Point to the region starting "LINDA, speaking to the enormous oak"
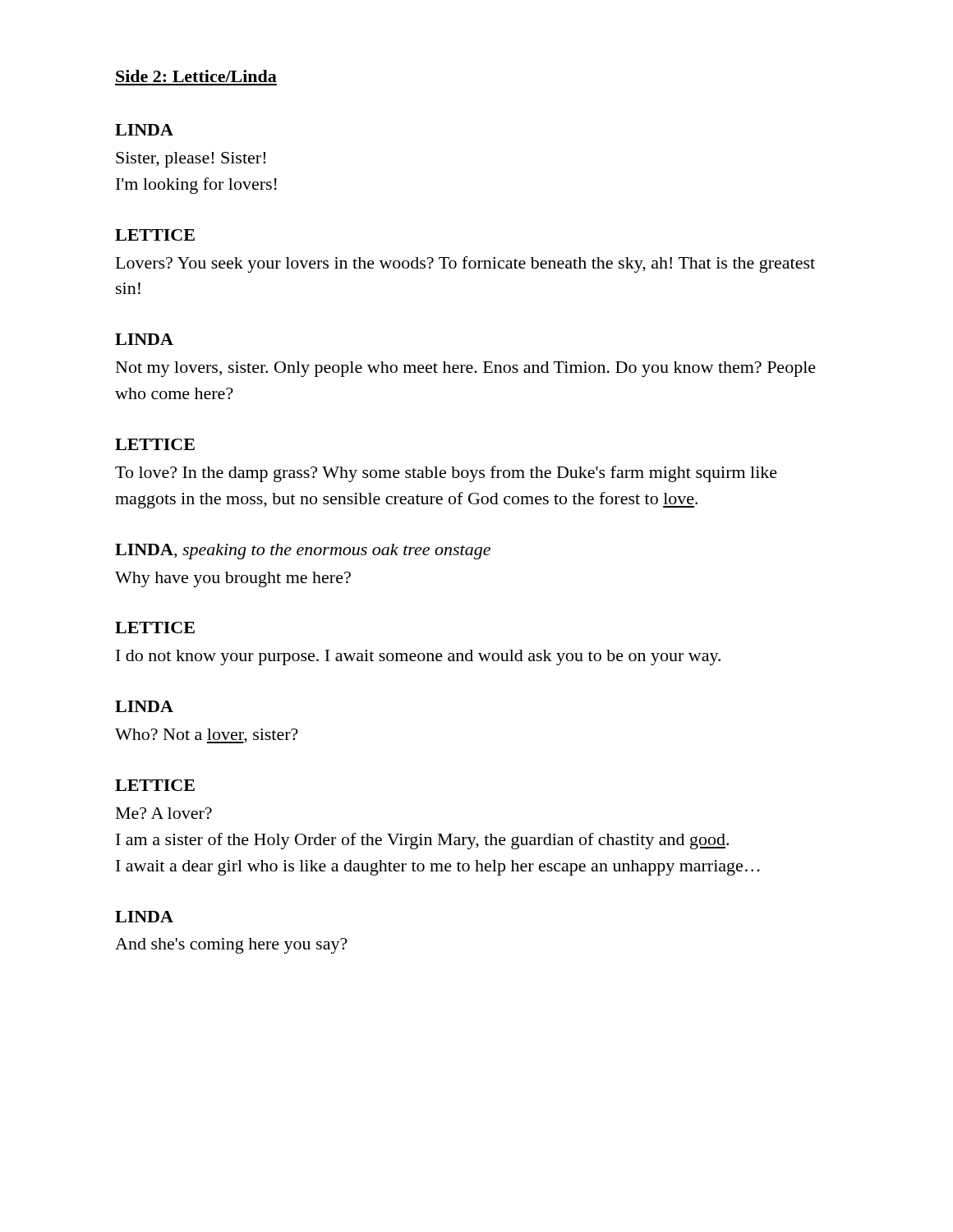 [x=476, y=563]
